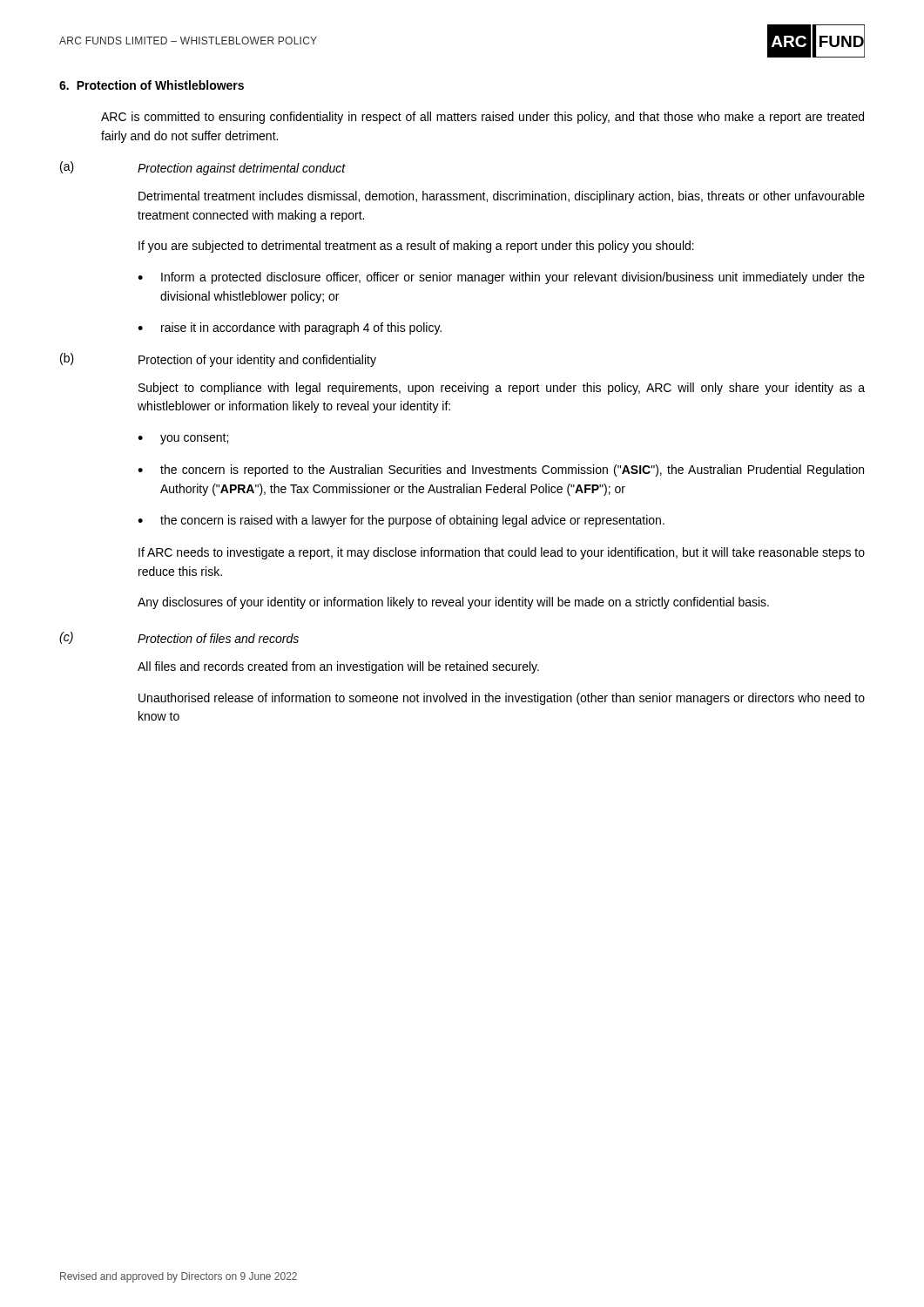Click on the element starting "ARC is committed to ensuring confidentiality in respect"

[x=483, y=126]
